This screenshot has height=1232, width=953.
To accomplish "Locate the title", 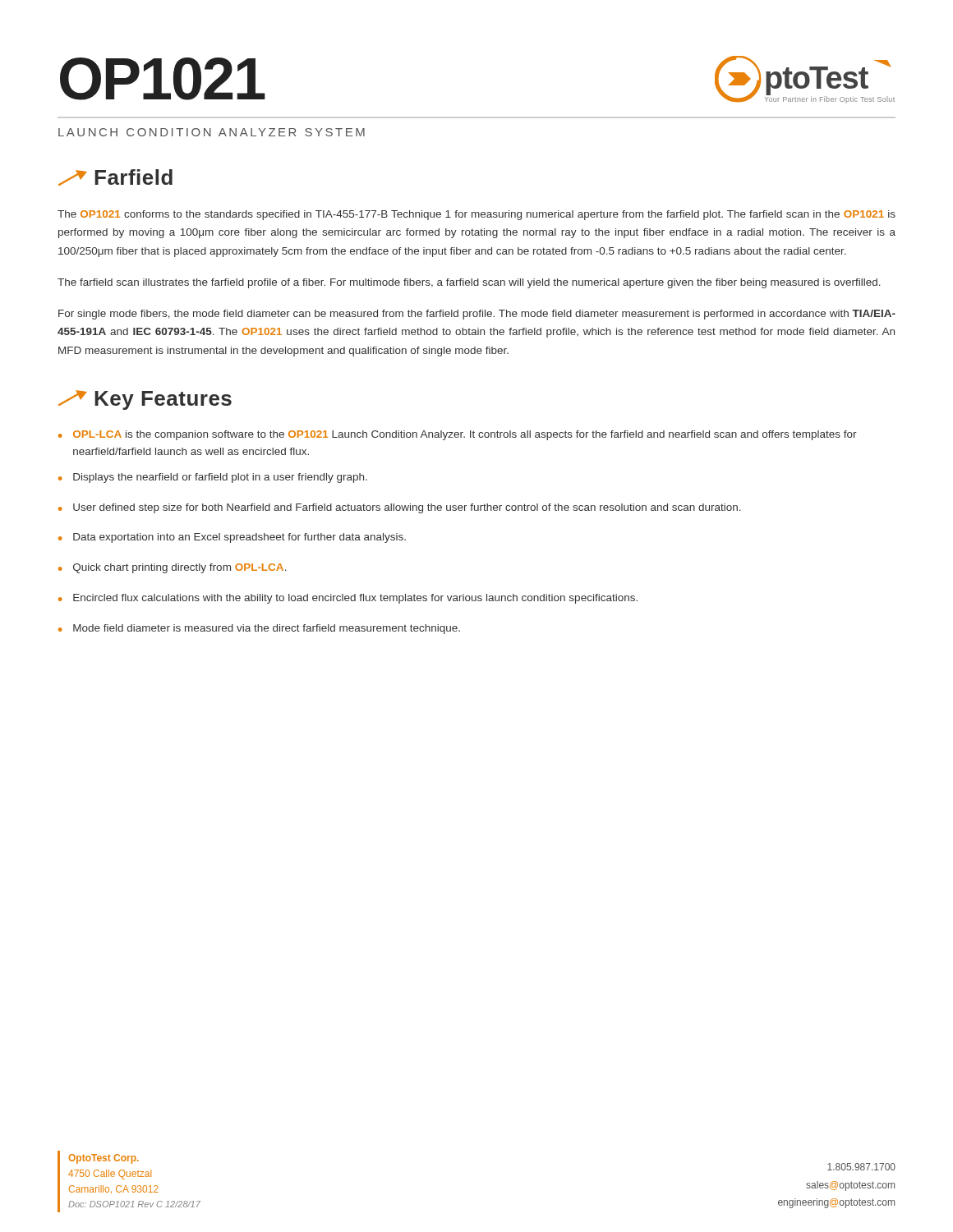I will click(x=161, y=79).
